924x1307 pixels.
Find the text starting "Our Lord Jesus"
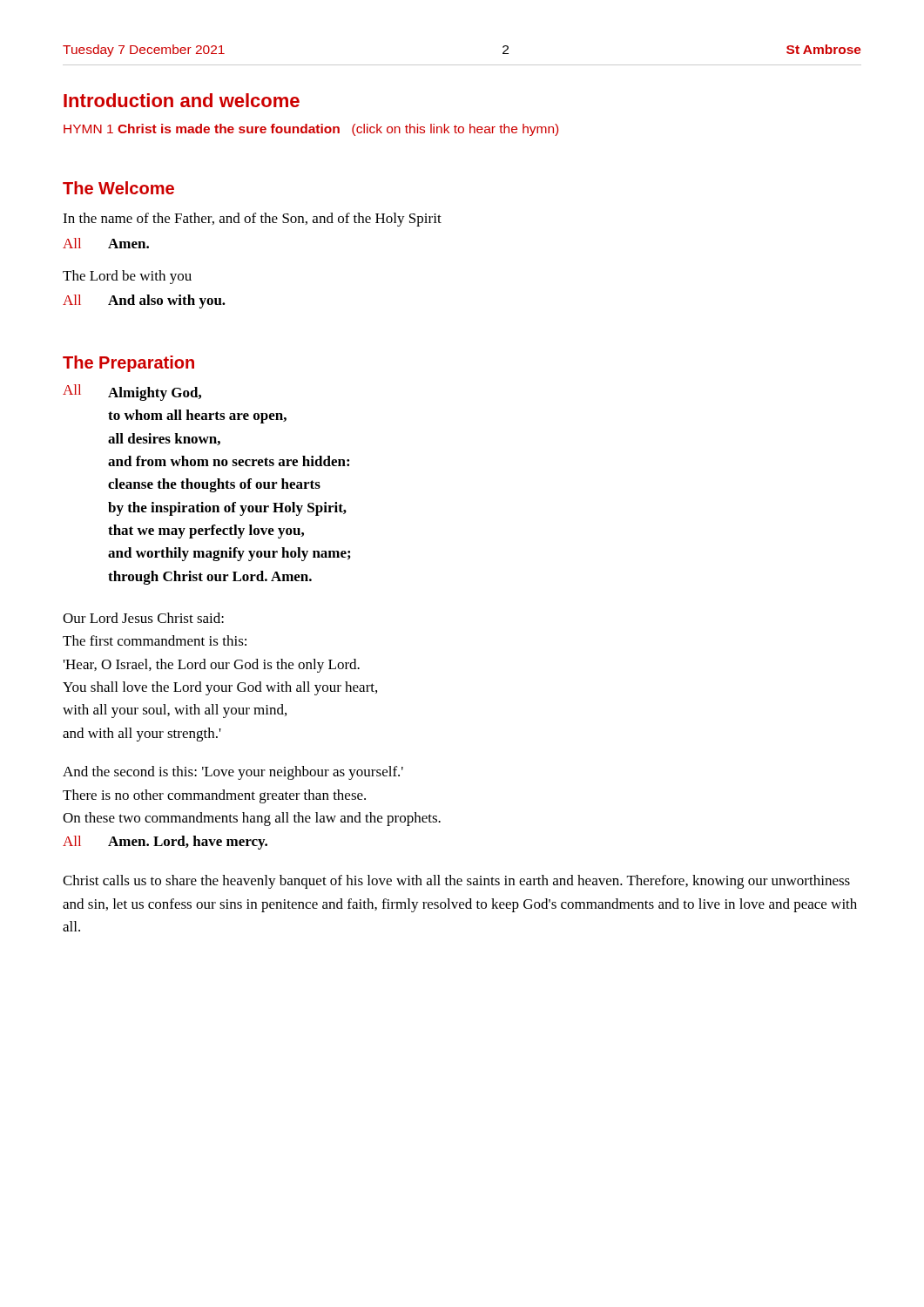click(x=220, y=676)
